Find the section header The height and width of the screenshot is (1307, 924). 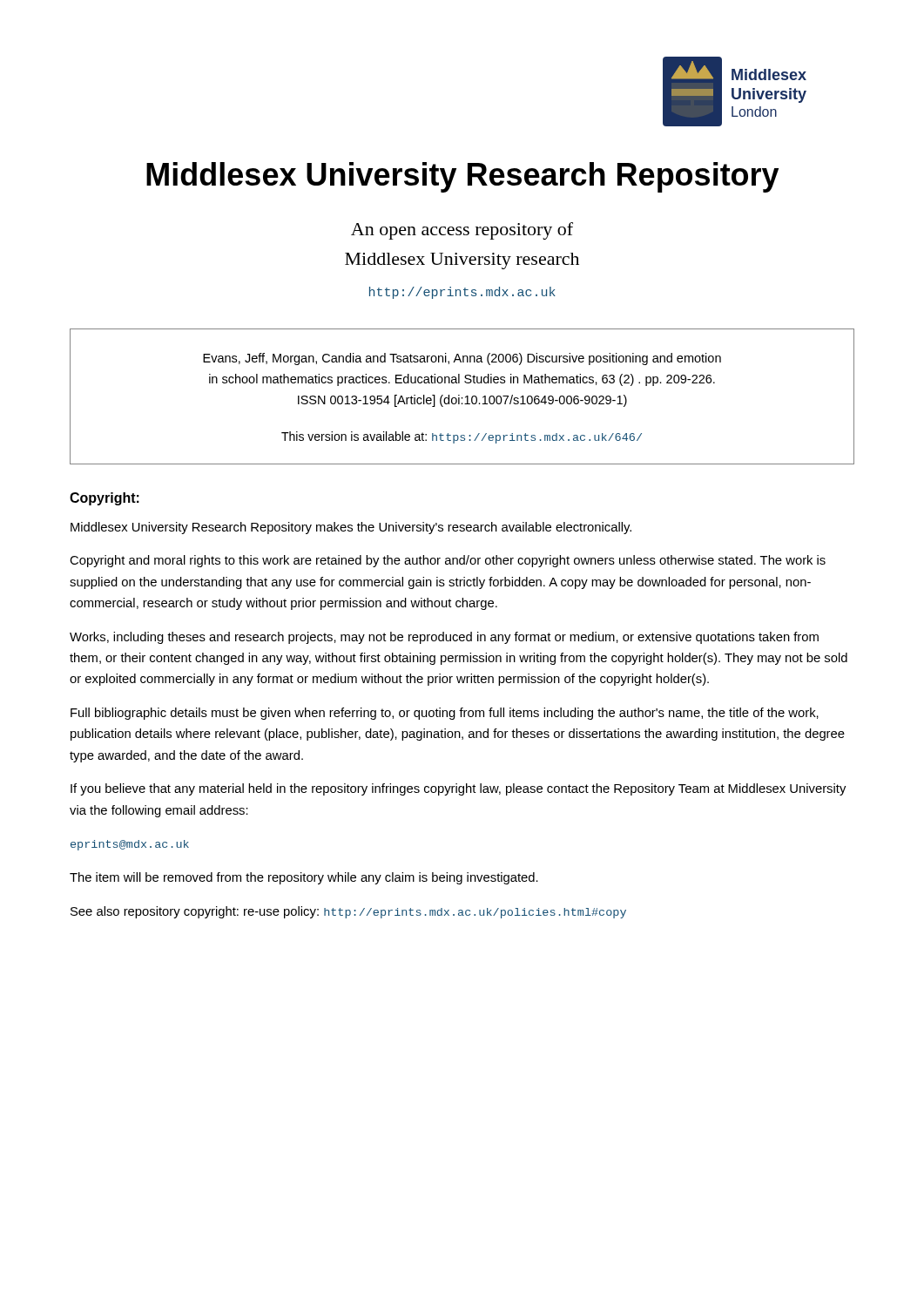click(x=105, y=498)
